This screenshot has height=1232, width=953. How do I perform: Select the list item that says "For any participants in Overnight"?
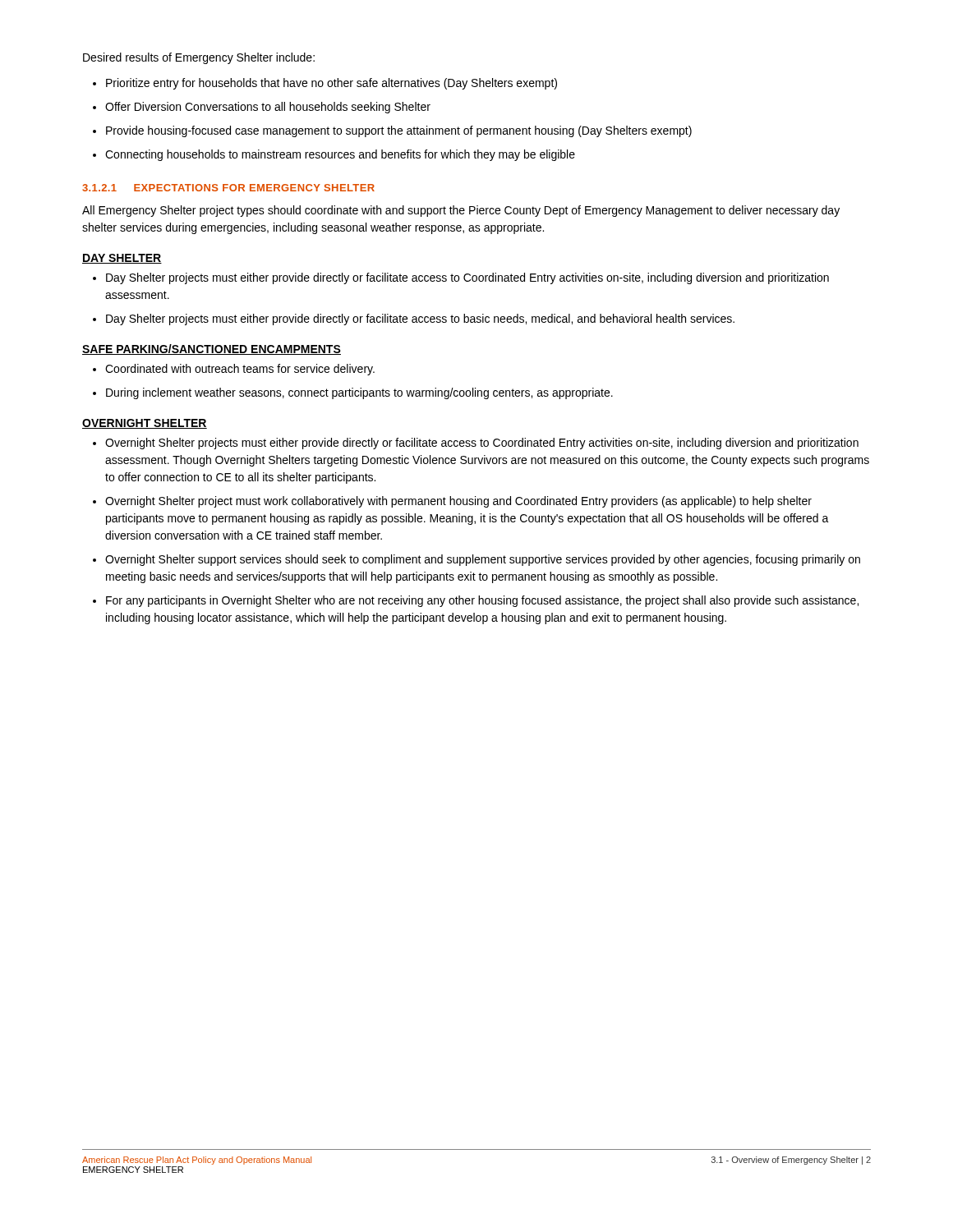(x=488, y=609)
